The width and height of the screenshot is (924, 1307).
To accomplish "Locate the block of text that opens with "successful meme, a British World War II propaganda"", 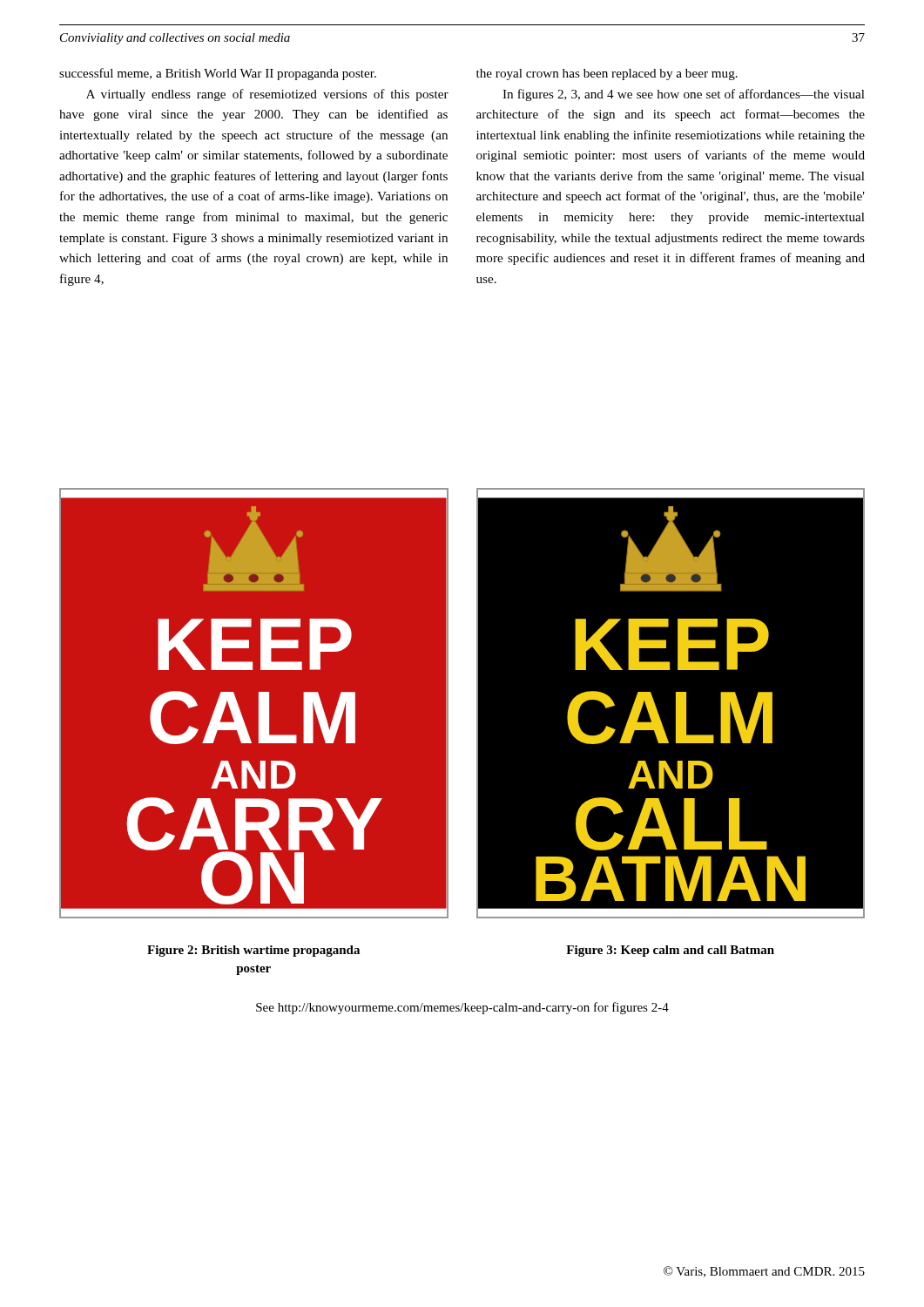I will tap(254, 176).
